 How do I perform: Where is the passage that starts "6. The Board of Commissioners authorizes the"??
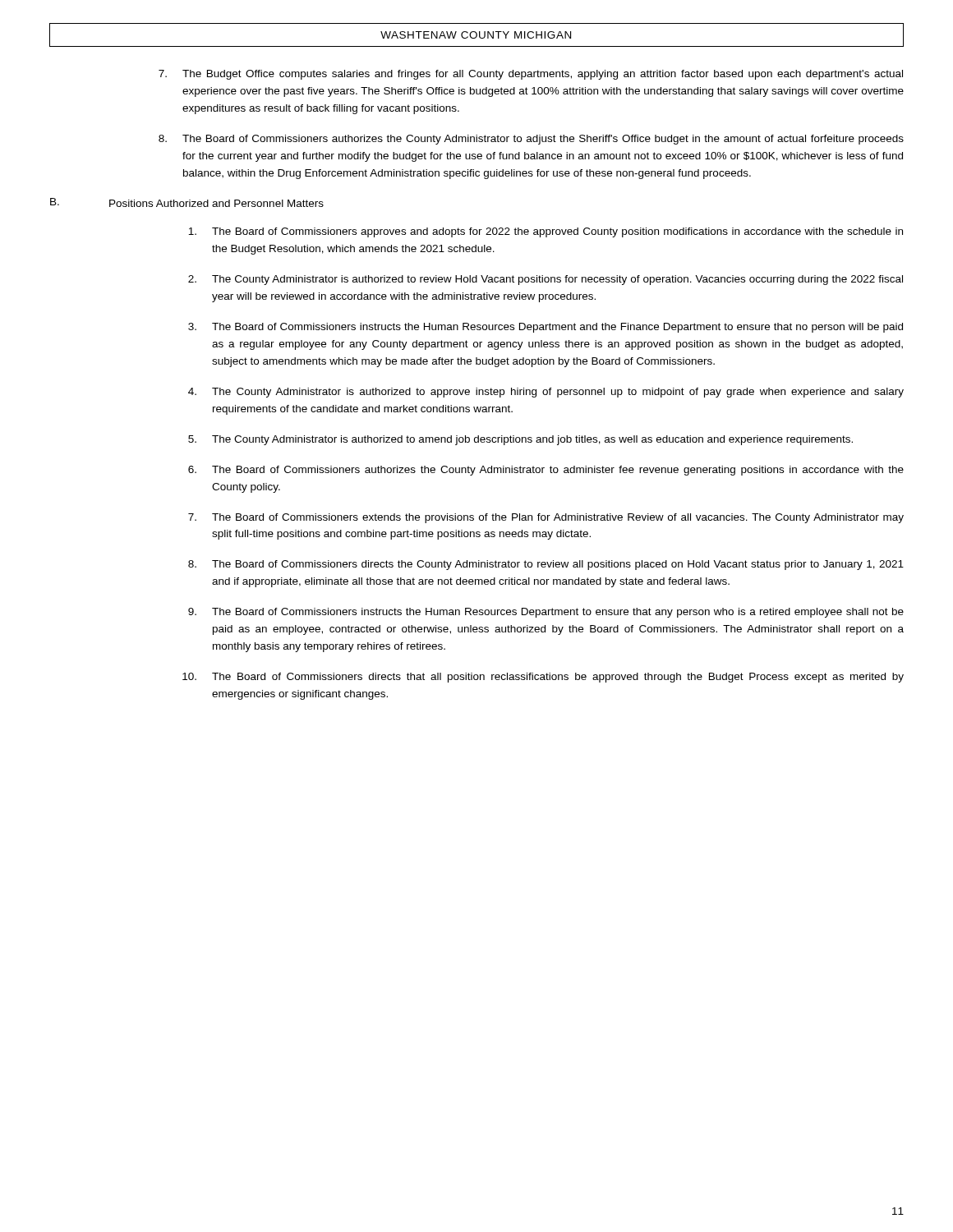[x=530, y=478]
